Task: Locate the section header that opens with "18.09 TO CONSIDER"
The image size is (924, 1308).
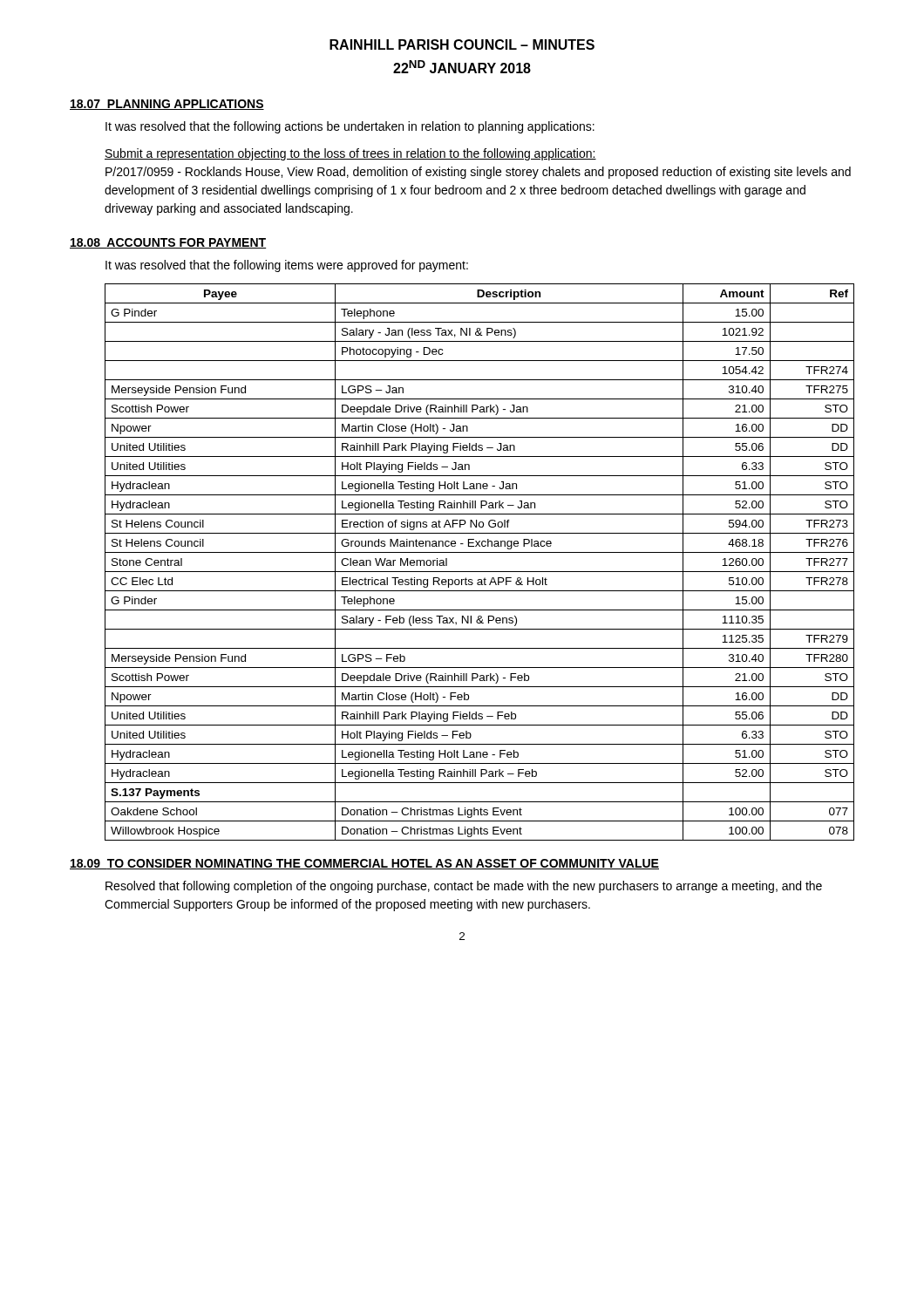Action: 364,864
